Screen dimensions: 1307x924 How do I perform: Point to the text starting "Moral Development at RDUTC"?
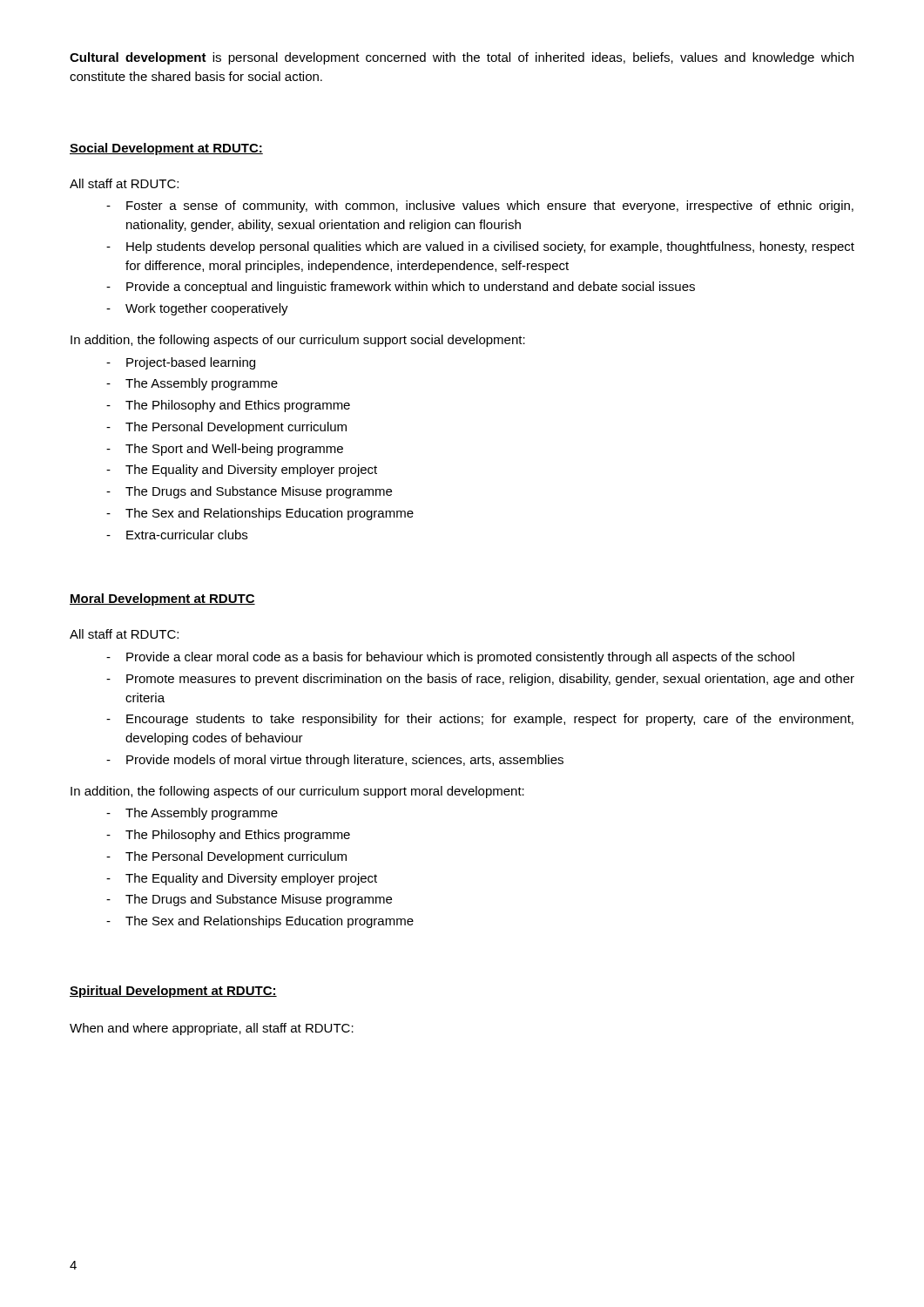pos(162,598)
